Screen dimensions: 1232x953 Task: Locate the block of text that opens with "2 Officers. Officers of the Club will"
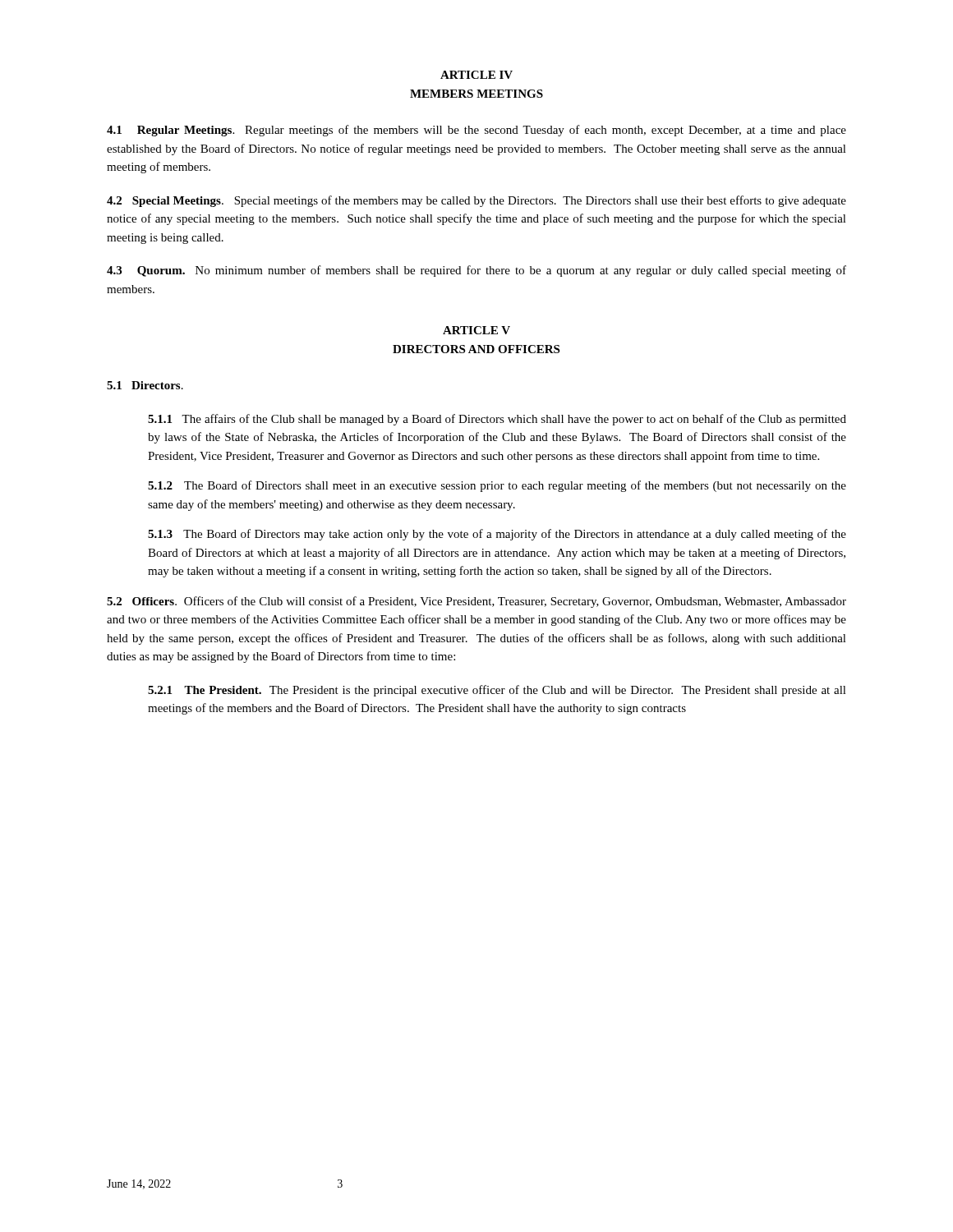[476, 629]
